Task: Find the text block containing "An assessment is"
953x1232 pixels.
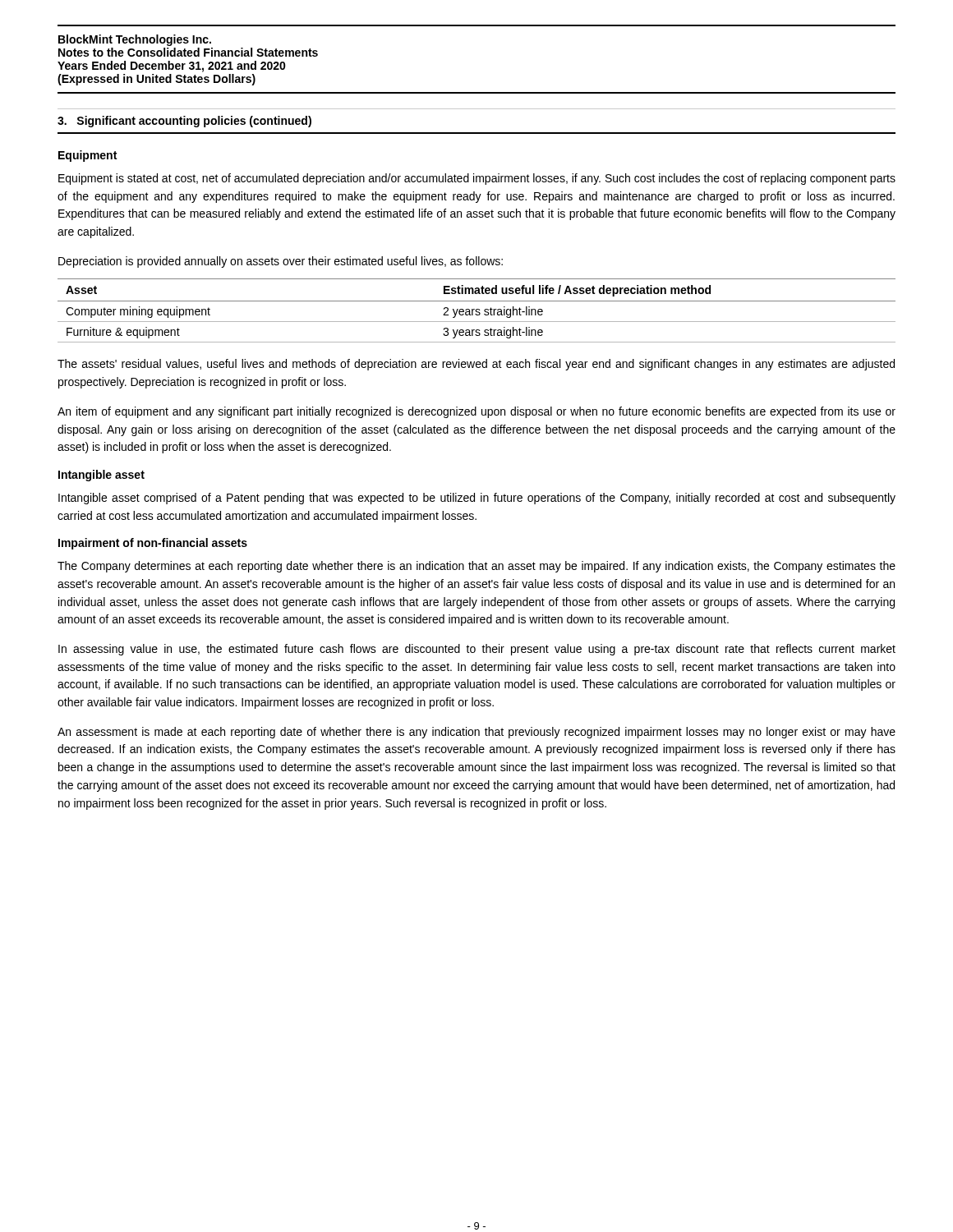Action: tap(476, 767)
